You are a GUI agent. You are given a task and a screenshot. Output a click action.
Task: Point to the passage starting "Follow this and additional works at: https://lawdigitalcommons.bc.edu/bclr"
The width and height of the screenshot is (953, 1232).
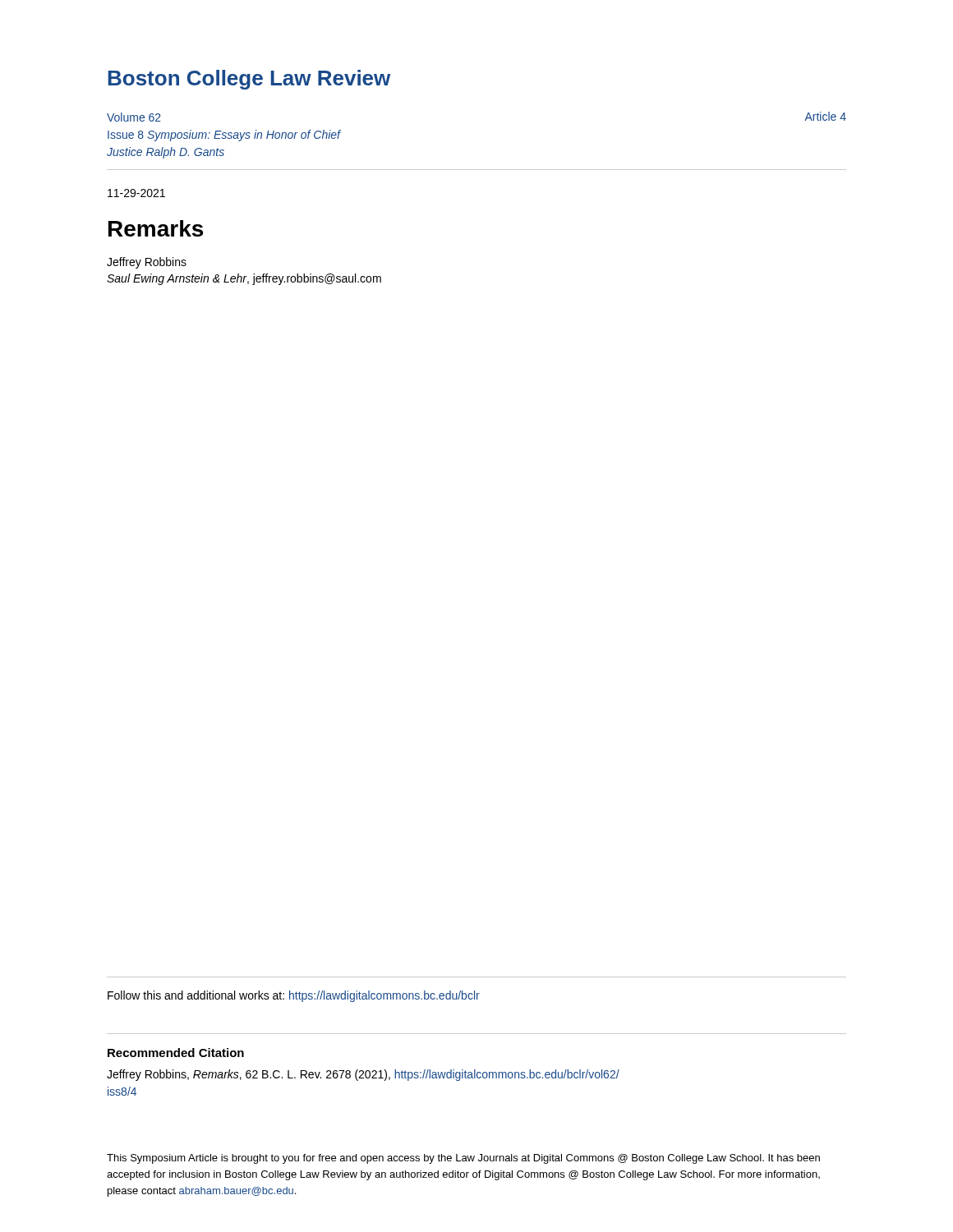point(476,989)
